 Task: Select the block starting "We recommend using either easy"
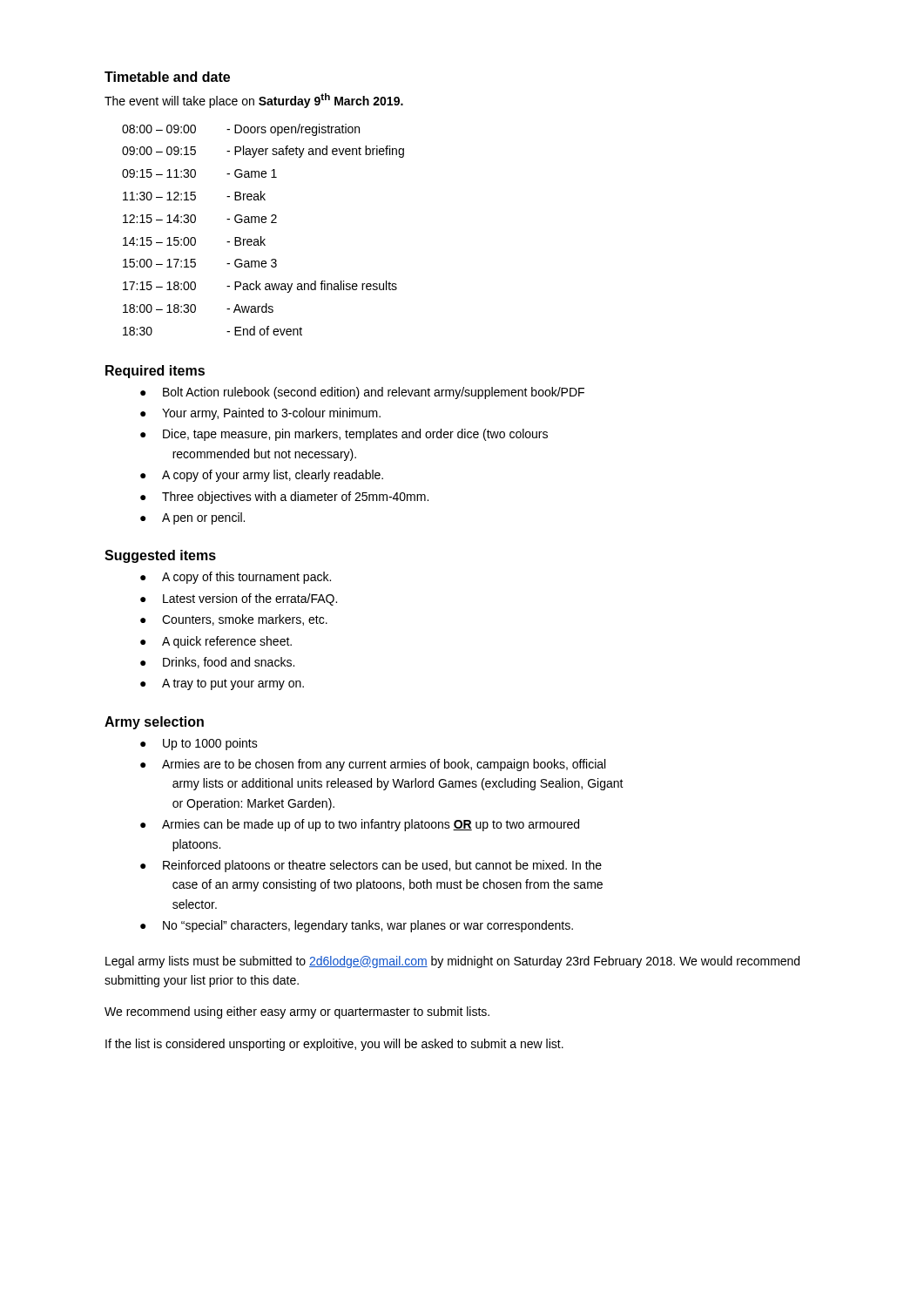point(298,1012)
